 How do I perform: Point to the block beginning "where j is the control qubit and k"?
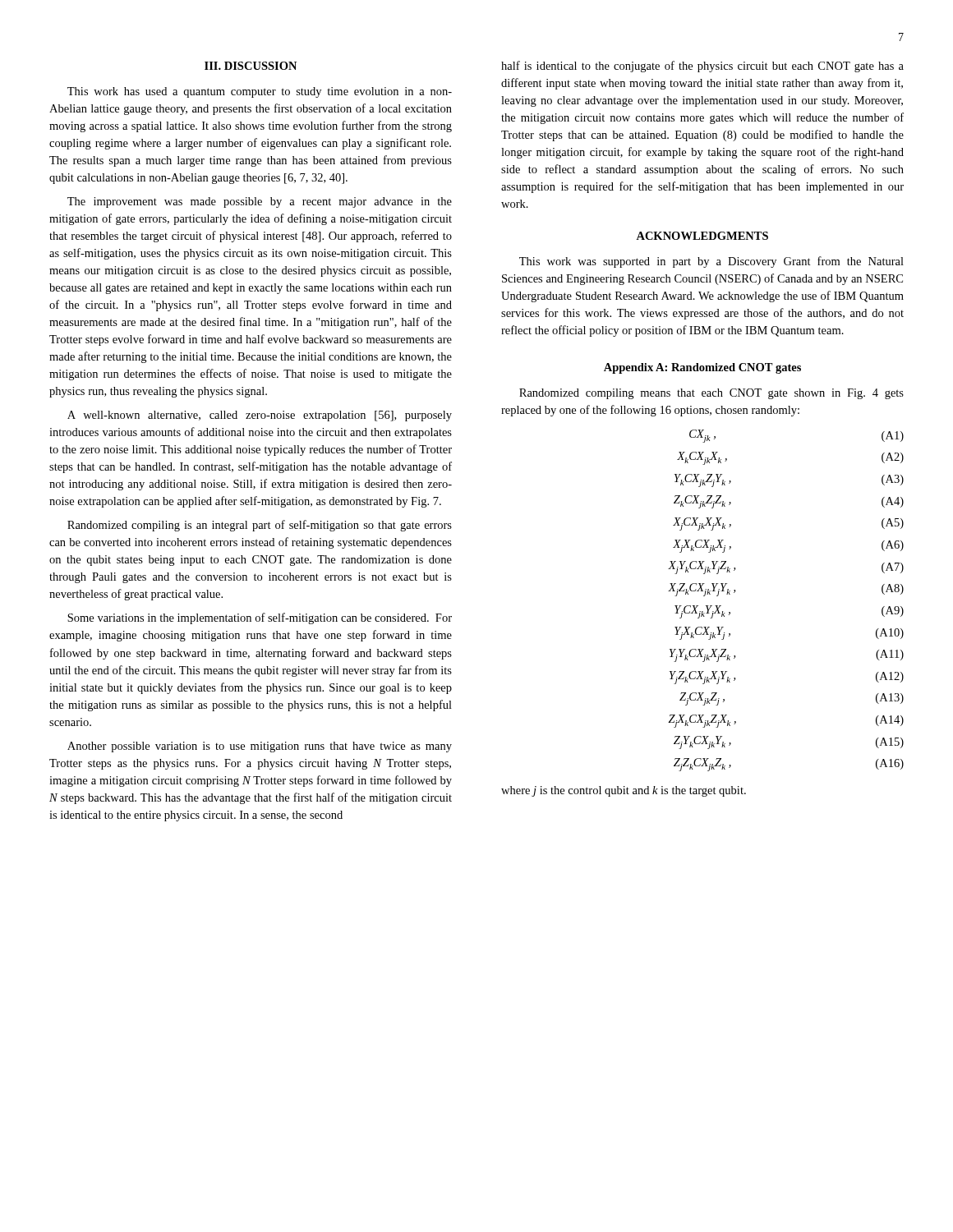coord(624,790)
